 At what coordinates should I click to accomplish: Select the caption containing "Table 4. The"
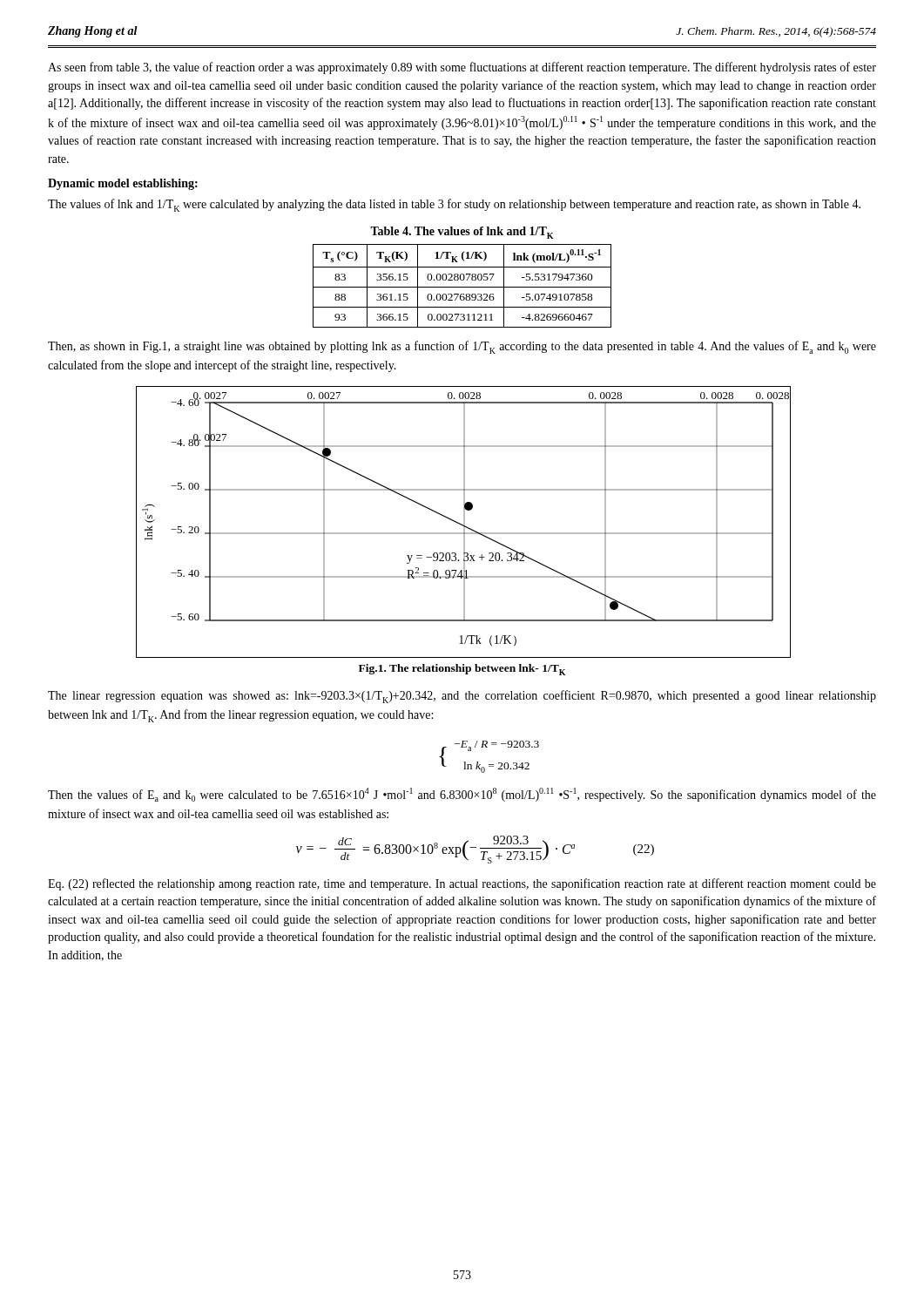[462, 232]
